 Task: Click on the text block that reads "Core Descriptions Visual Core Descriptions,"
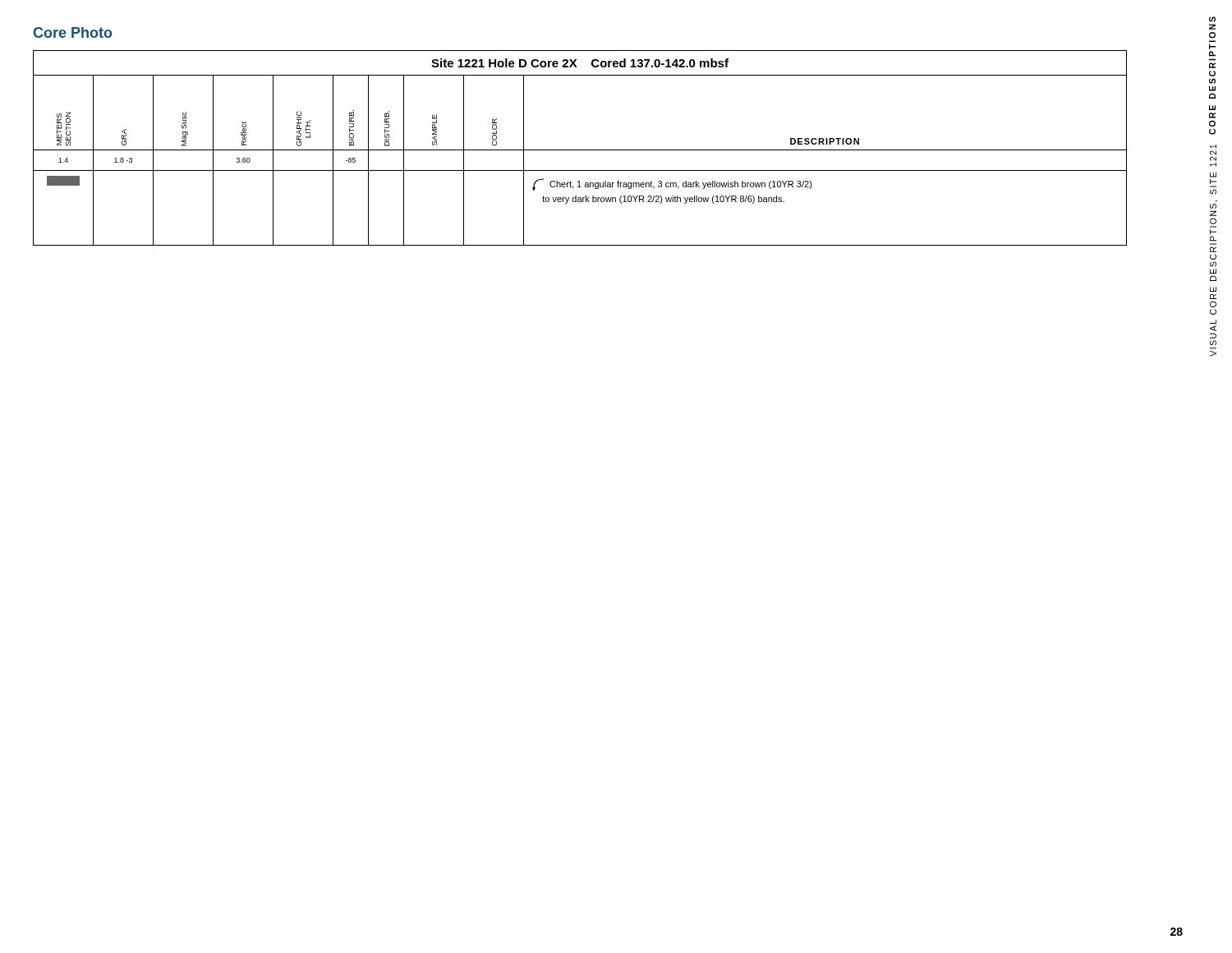tap(1213, 186)
